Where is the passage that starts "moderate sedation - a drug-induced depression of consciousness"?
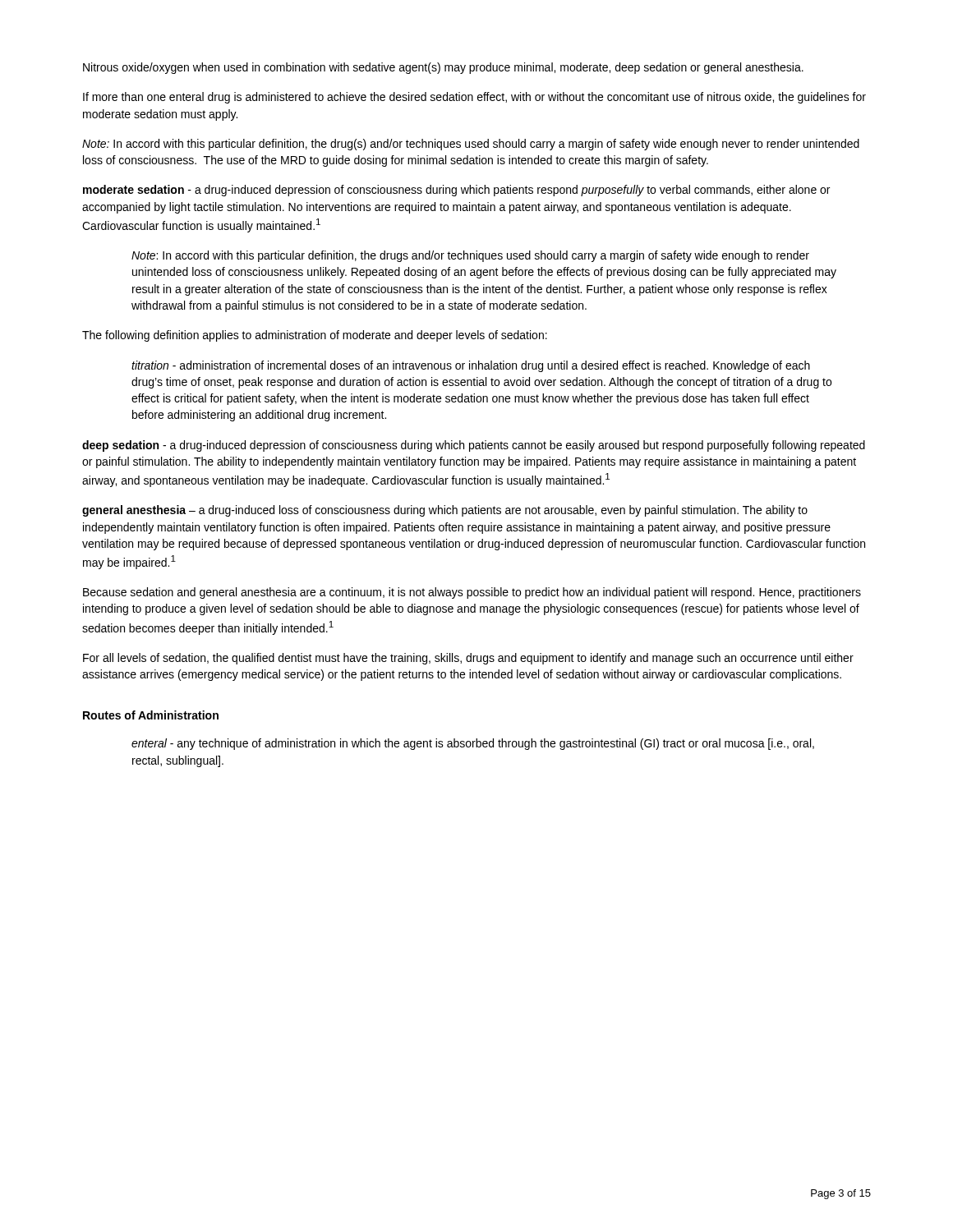Viewport: 953px width, 1232px height. tap(456, 208)
